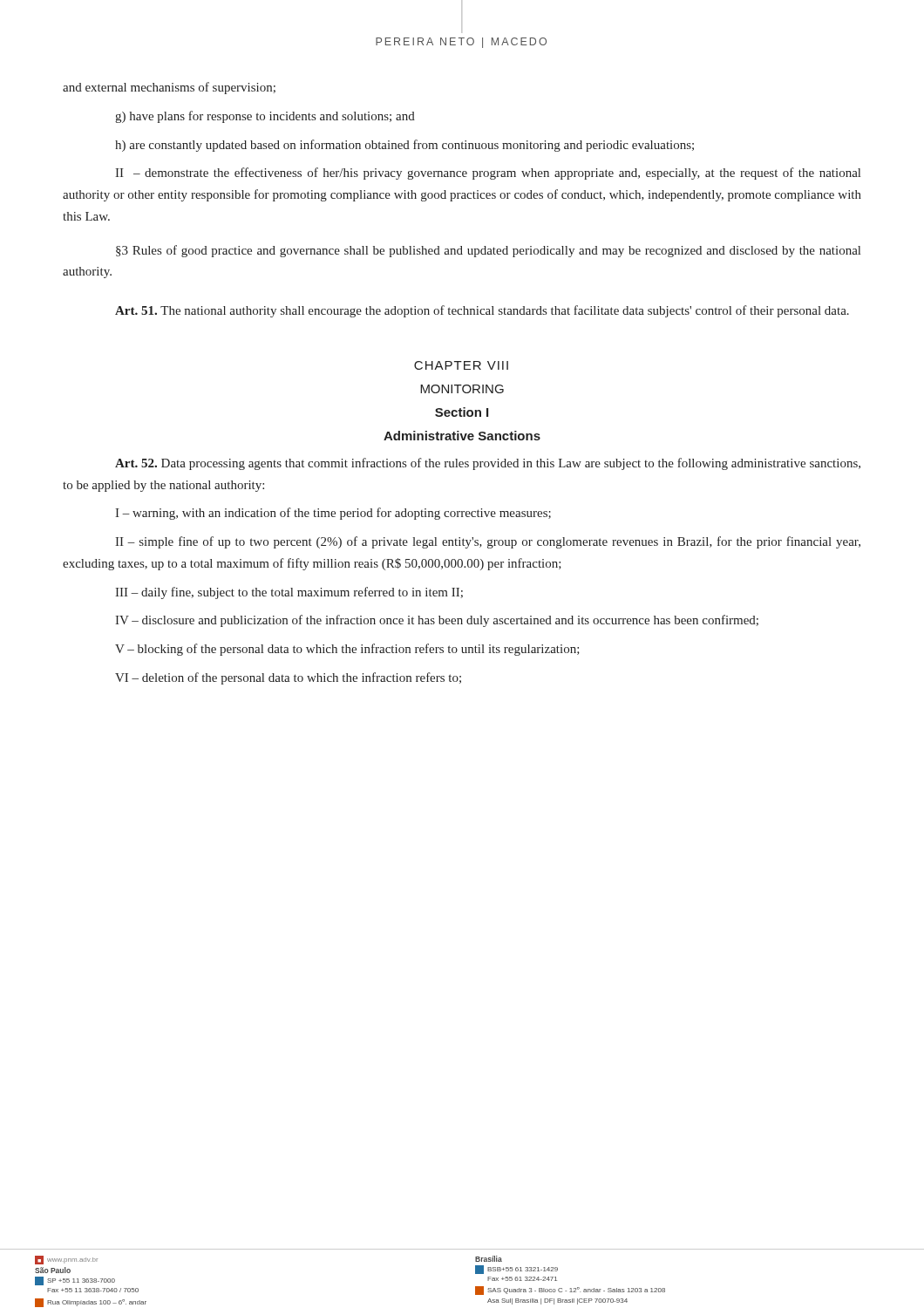
Task: Click on the list item that reads "II – simple fine of up to"
Action: point(462,552)
